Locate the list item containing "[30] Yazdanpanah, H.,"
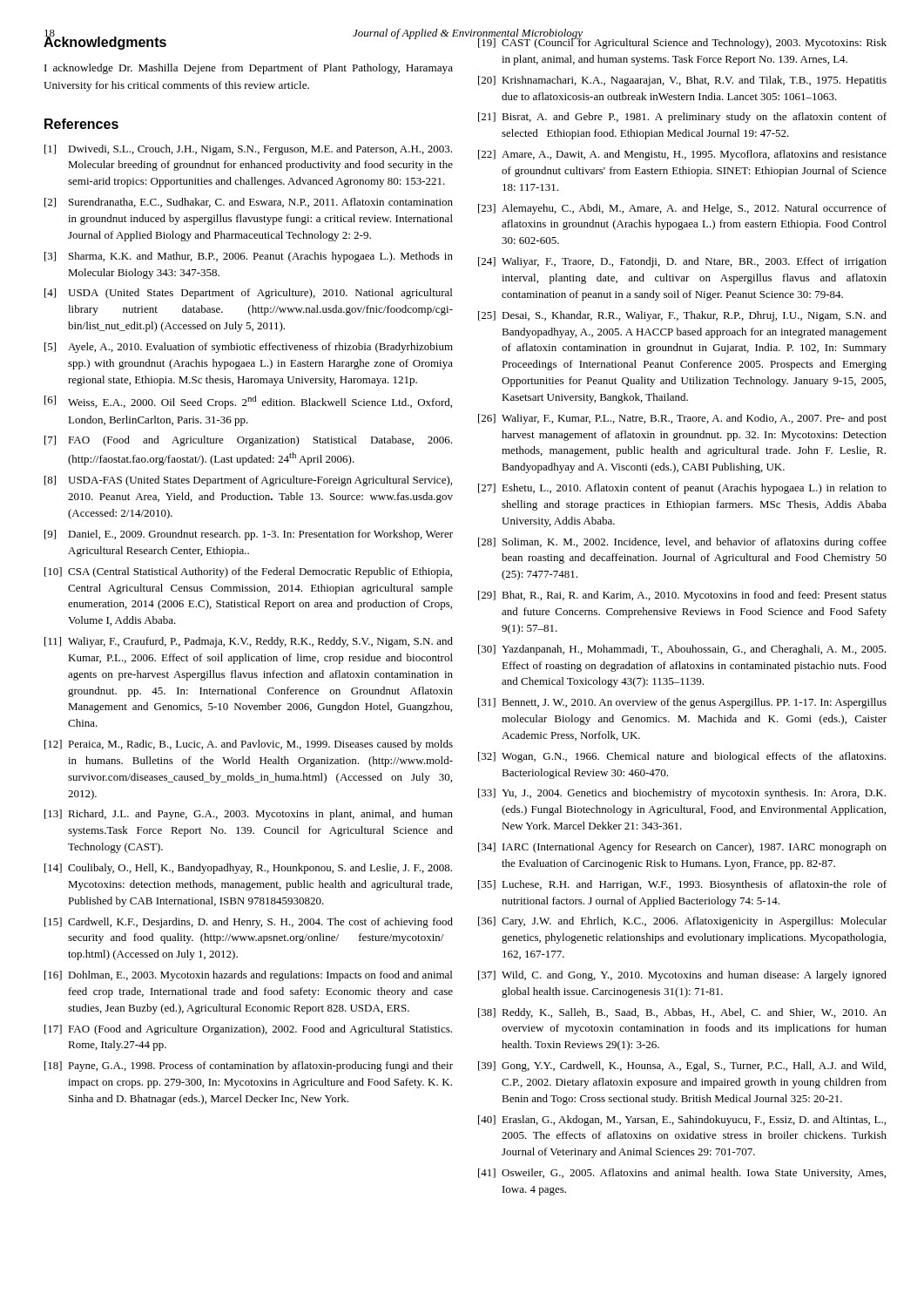Image resolution: width=924 pixels, height=1307 pixels. tap(682, 666)
